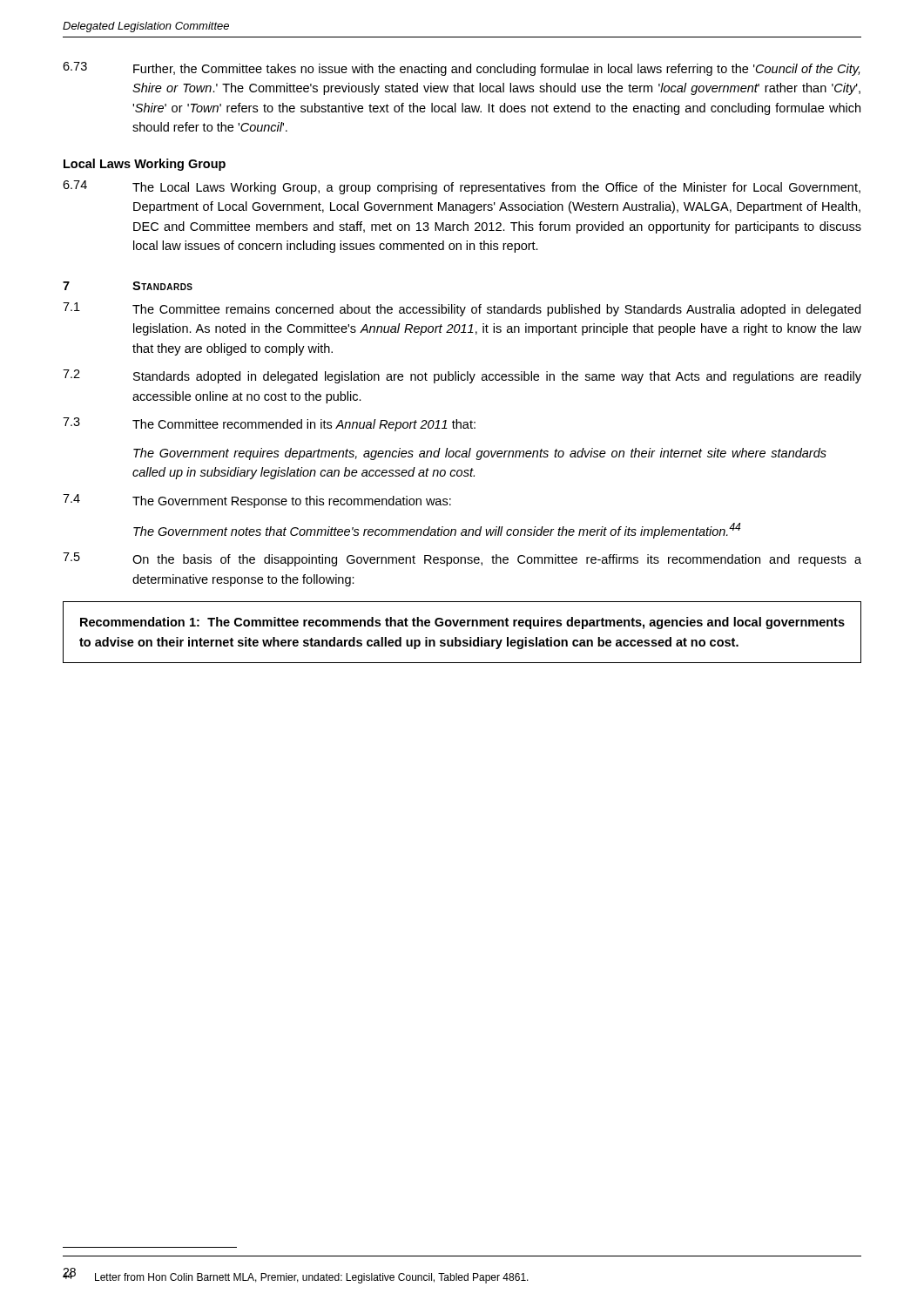Screen dimensions: 1307x924
Task: Select the section header containing "7 Standards"
Action: tap(128, 286)
